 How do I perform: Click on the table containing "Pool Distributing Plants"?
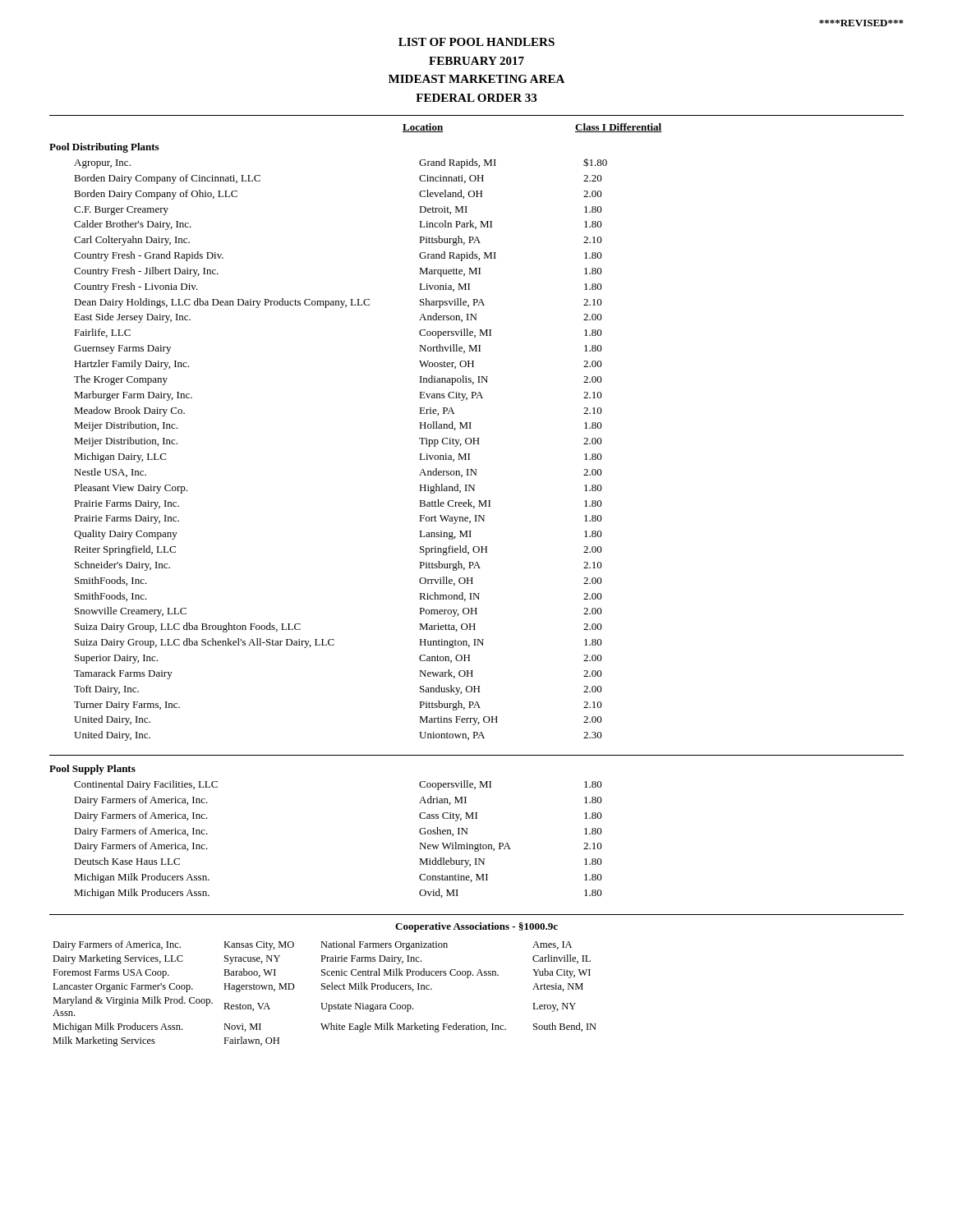click(x=476, y=442)
